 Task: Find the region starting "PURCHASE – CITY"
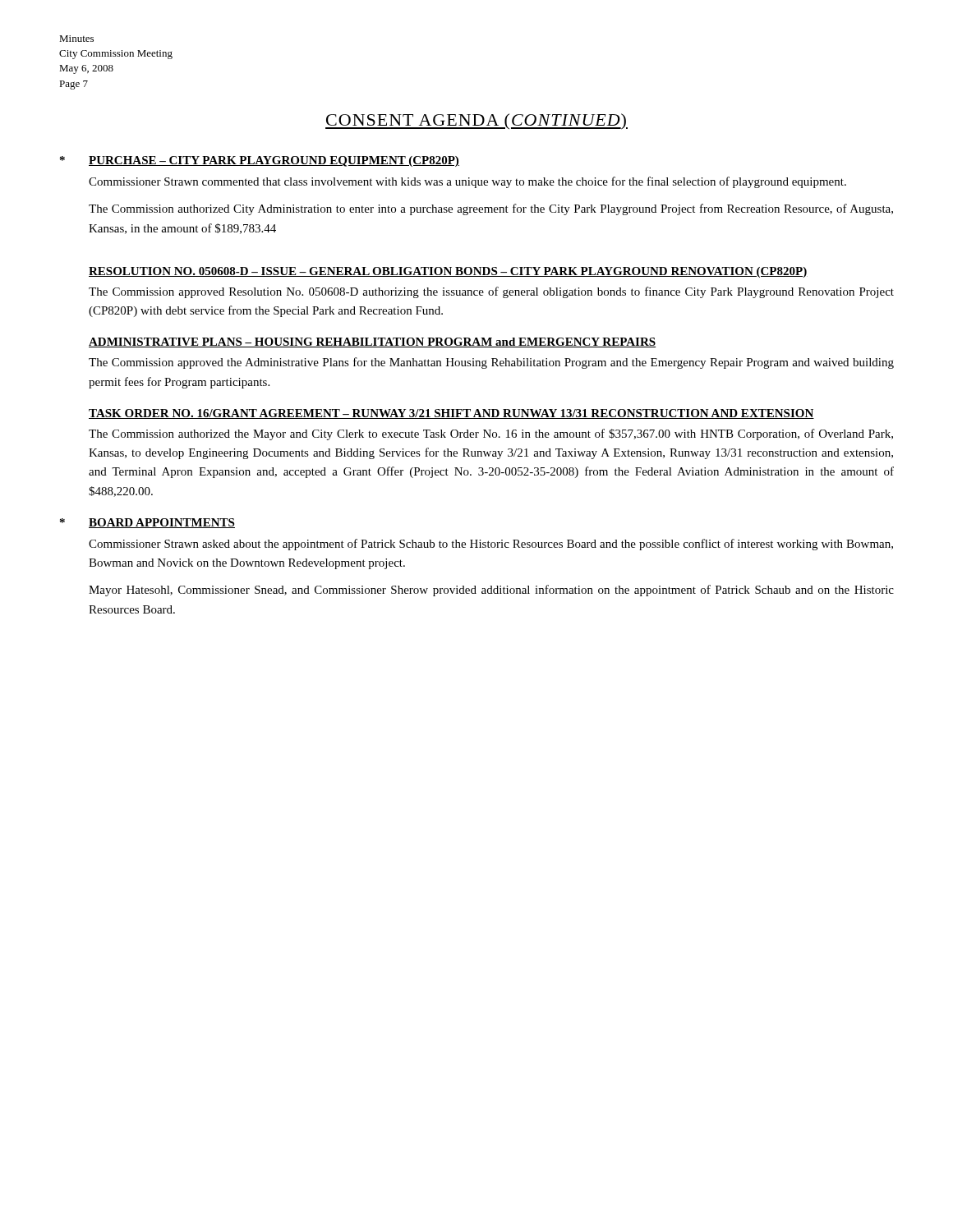click(274, 160)
